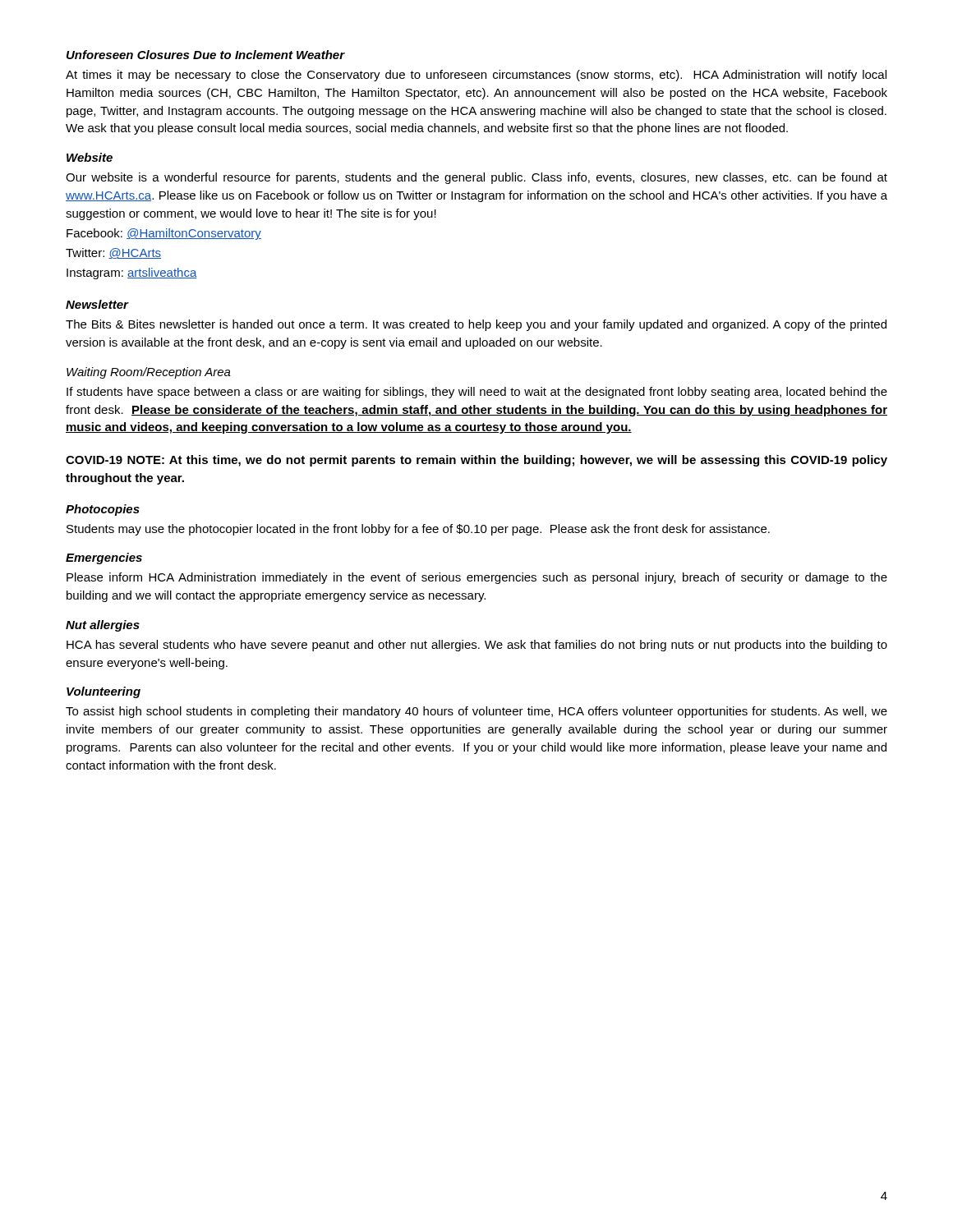Select the passage starting "Nut allergies"
The height and width of the screenshot is (1232, 953).
click(103, 624)
